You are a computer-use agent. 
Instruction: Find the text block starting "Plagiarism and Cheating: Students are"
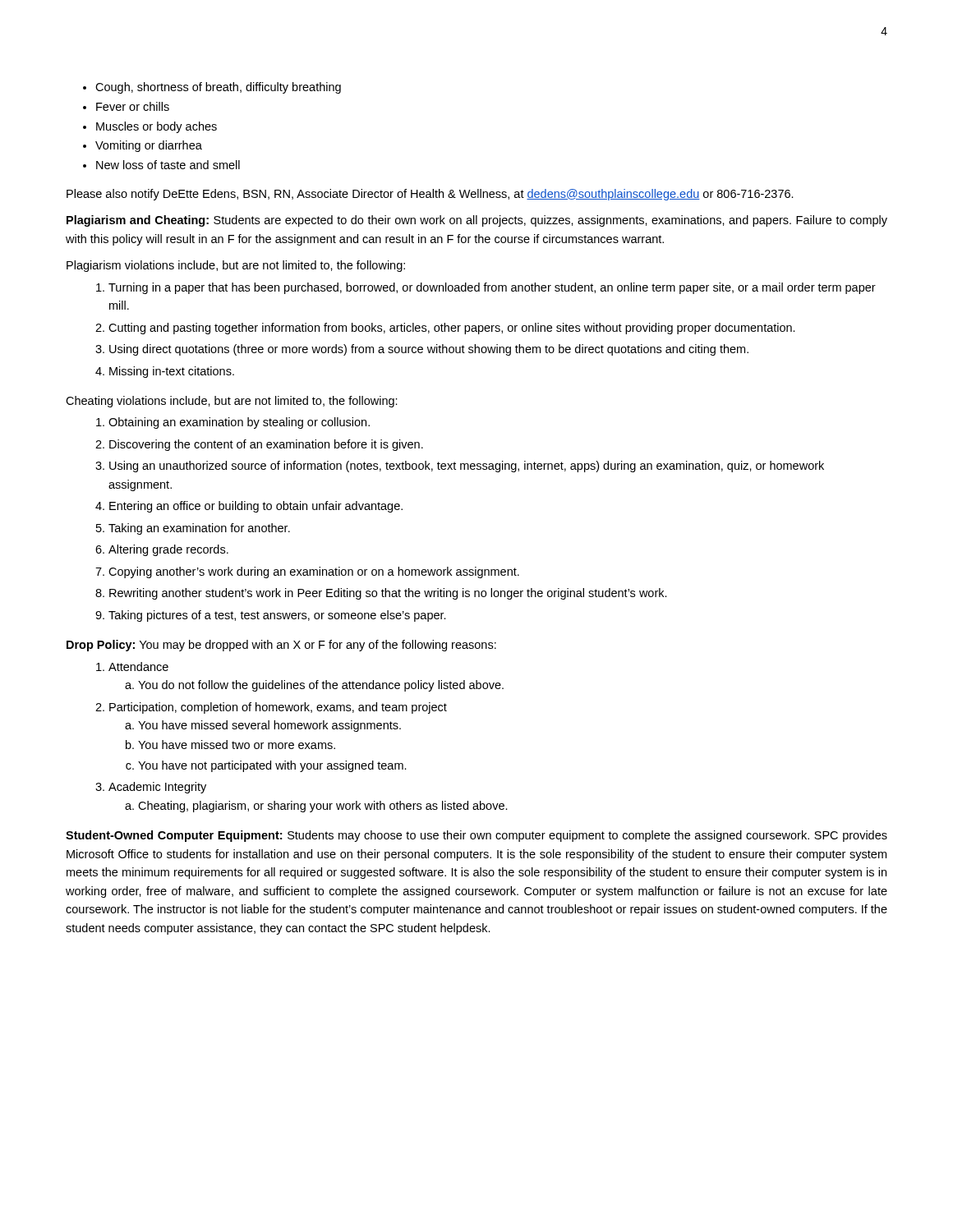(x=476, y=230)
